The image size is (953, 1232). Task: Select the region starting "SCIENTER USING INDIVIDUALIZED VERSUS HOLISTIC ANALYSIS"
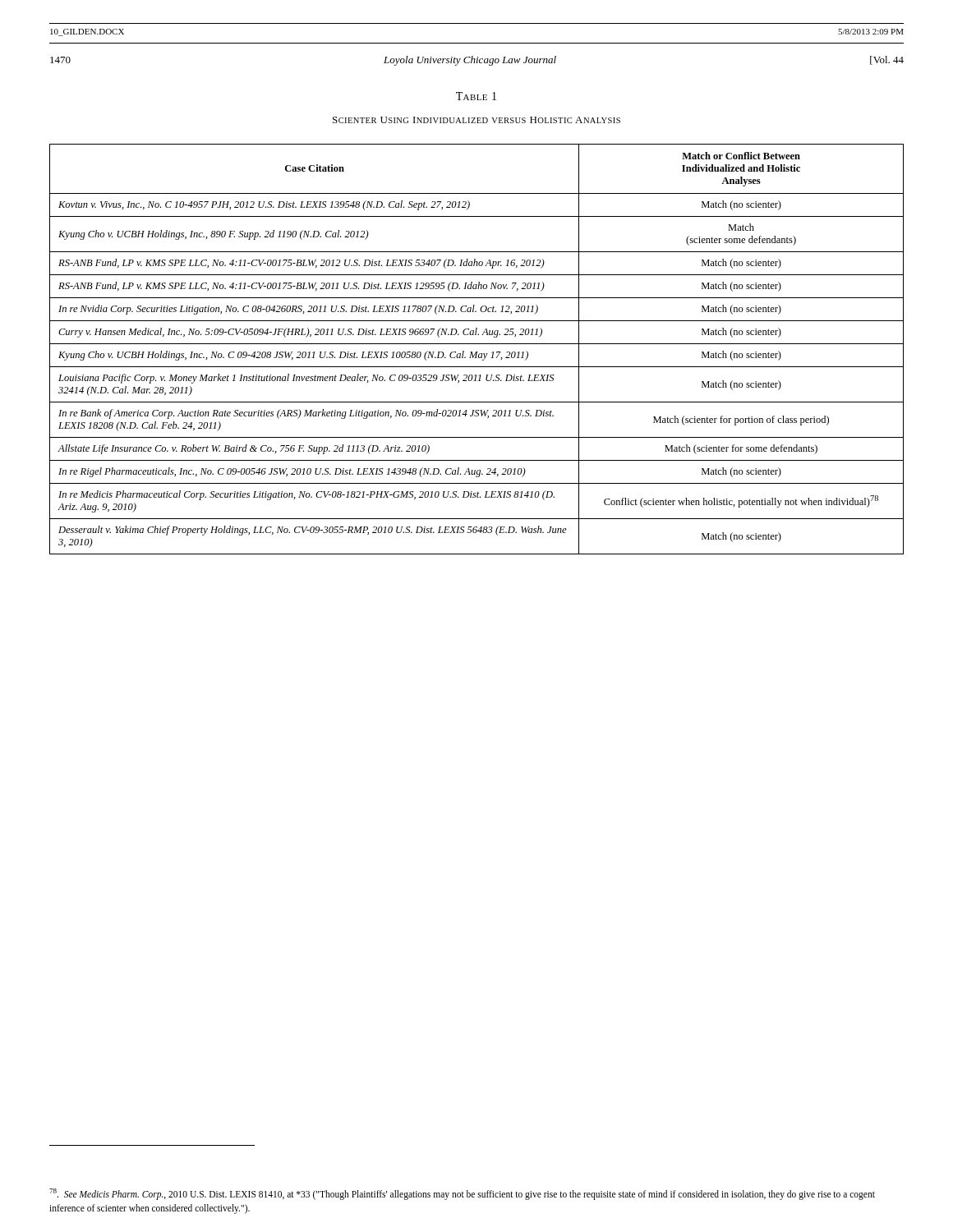click(476, 120)
